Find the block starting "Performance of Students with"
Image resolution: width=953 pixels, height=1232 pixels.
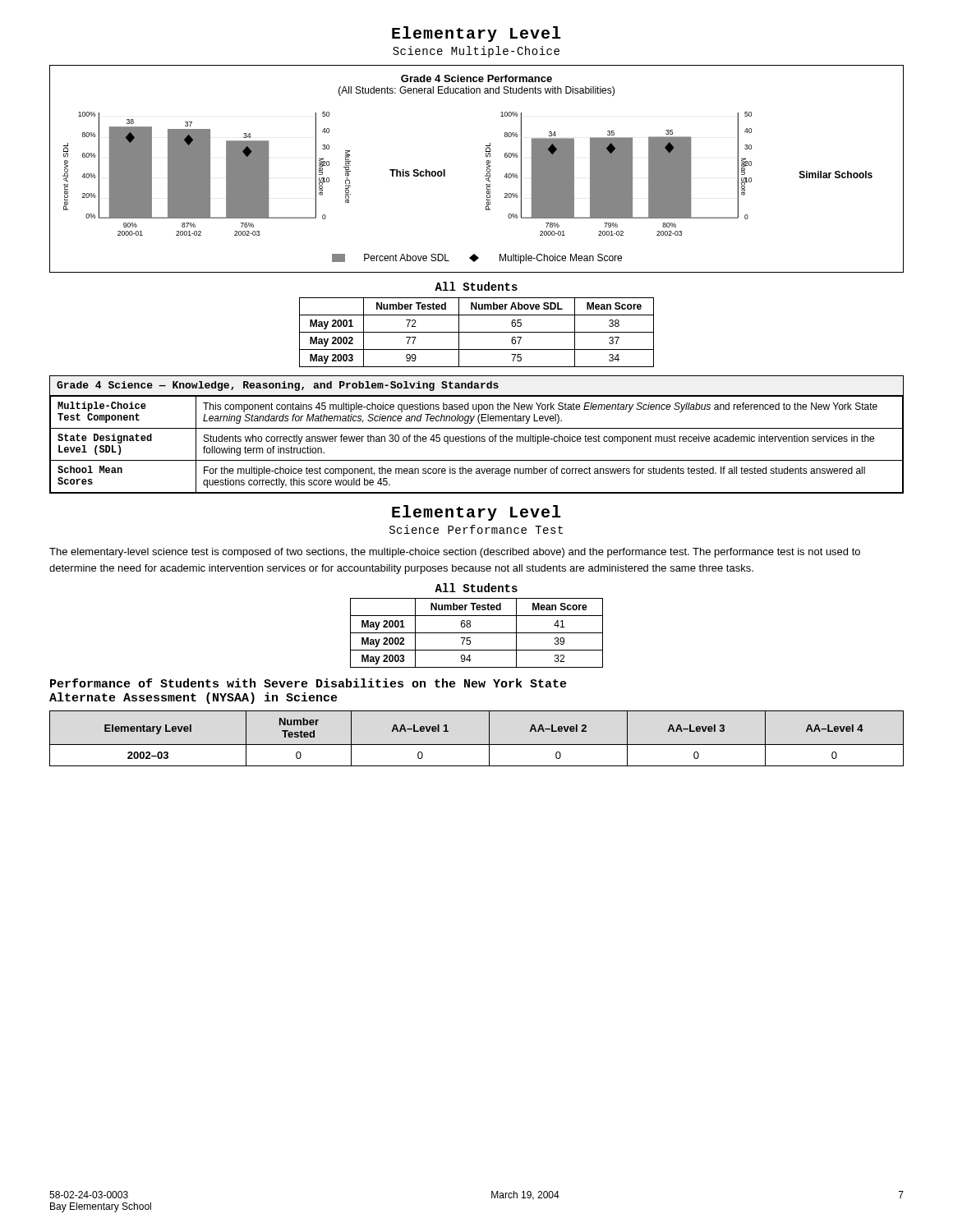pyautogui.click(x=308, y=692)
